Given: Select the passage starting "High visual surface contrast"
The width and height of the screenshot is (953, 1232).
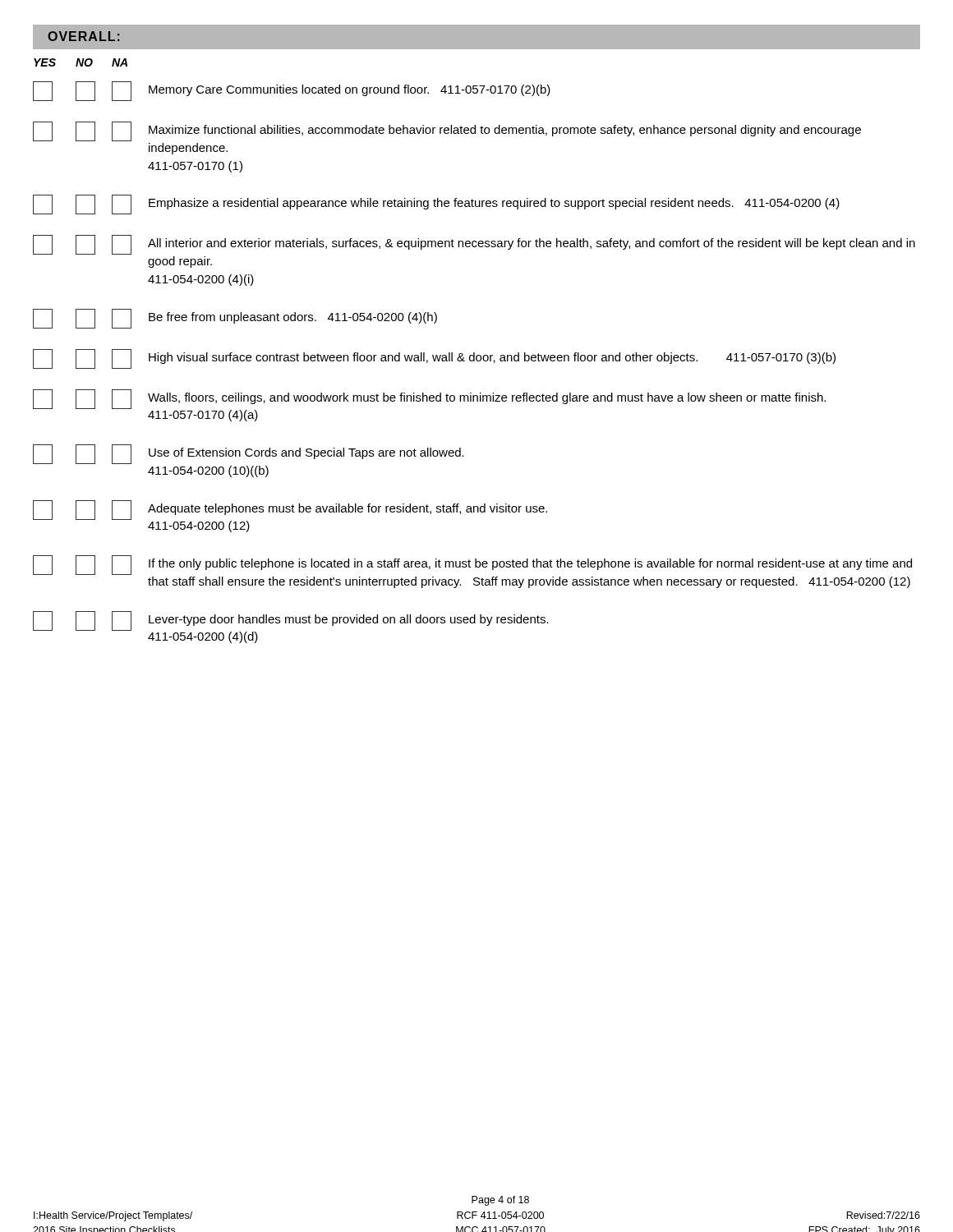Looking at the screenshot, I should [x=476, y=358].
